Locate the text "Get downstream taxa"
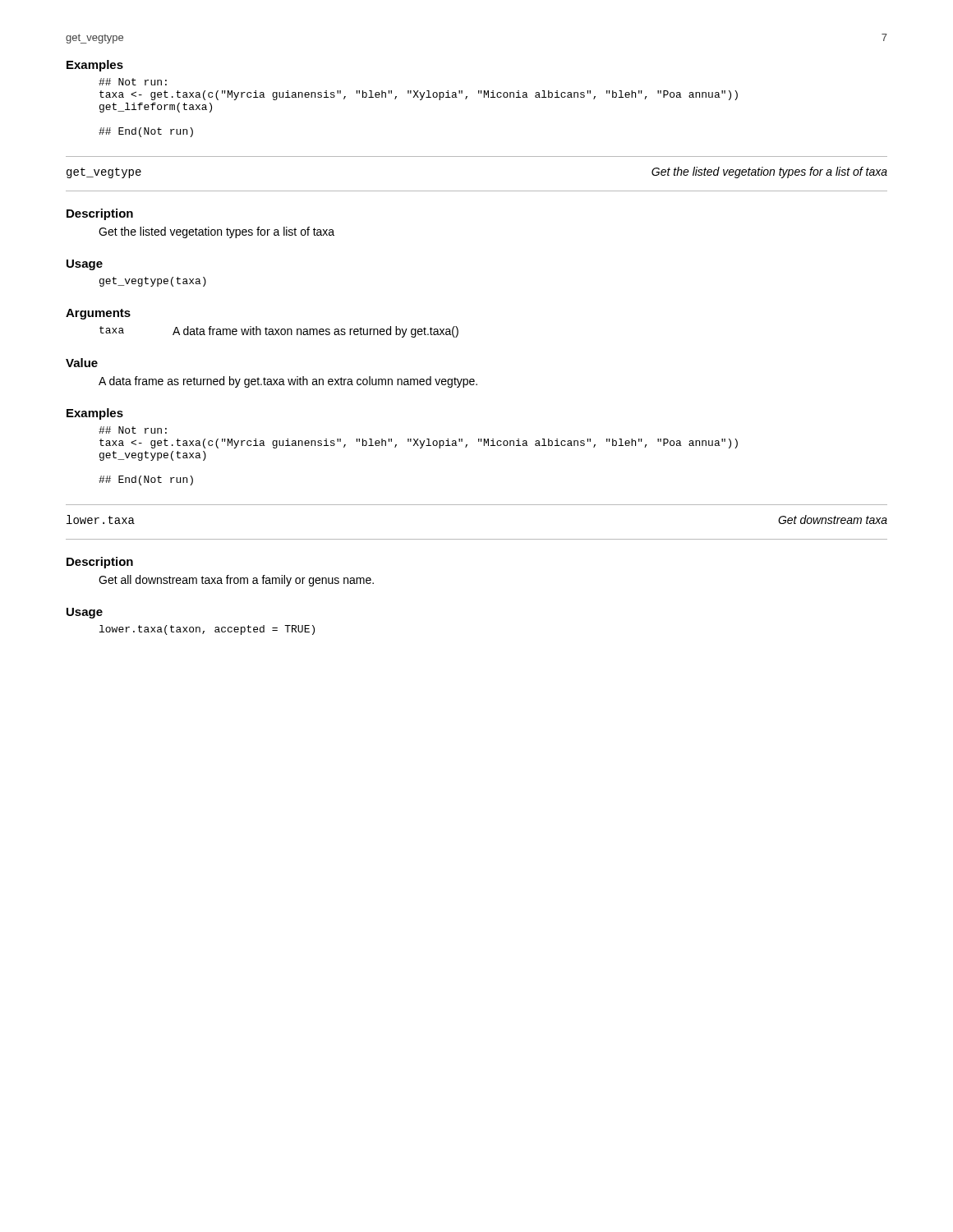Image resolution: width=953 pixels, height=1232 pixels. click(833, 520)
